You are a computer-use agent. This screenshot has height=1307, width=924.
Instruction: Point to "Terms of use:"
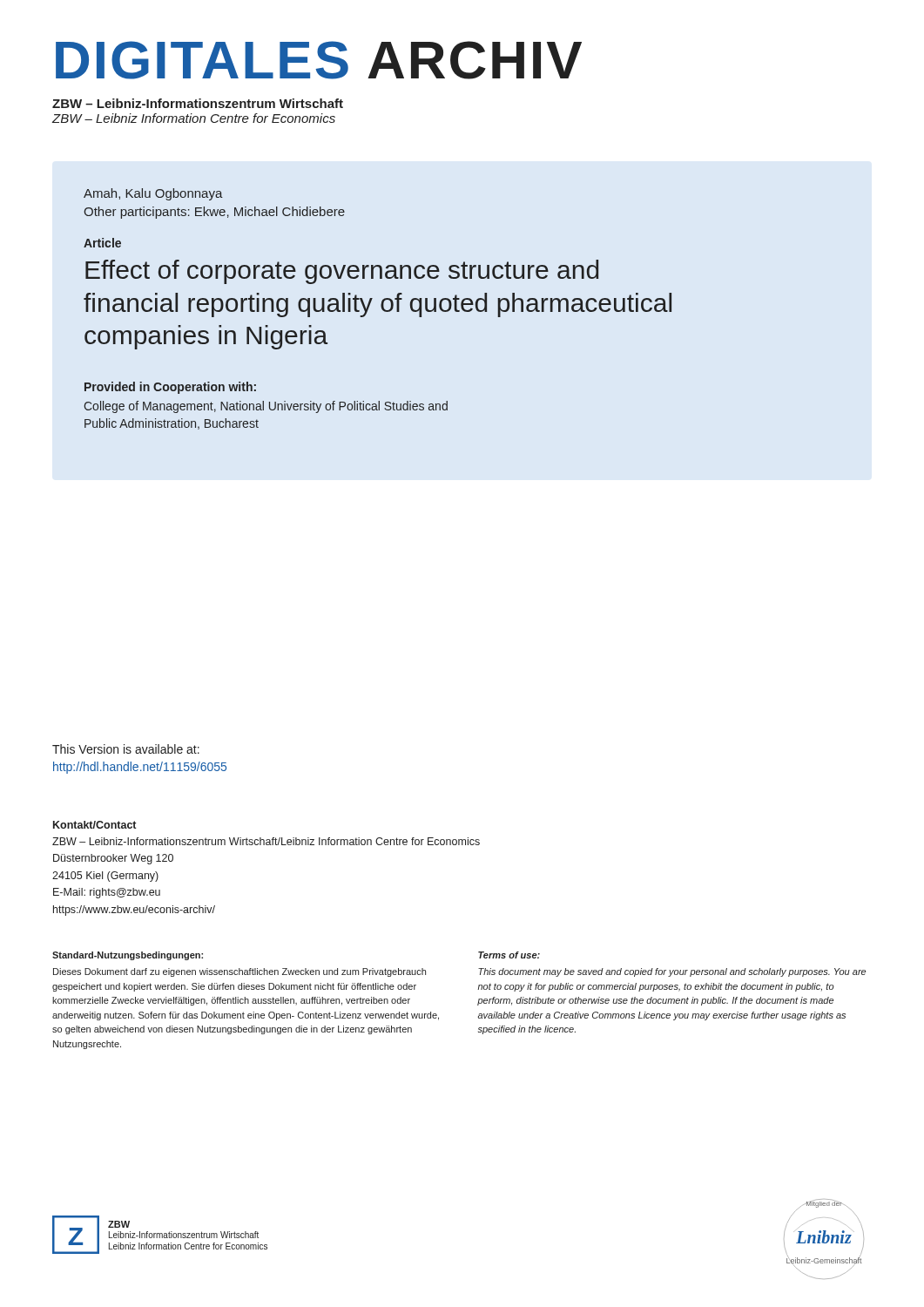coord(509,955)
